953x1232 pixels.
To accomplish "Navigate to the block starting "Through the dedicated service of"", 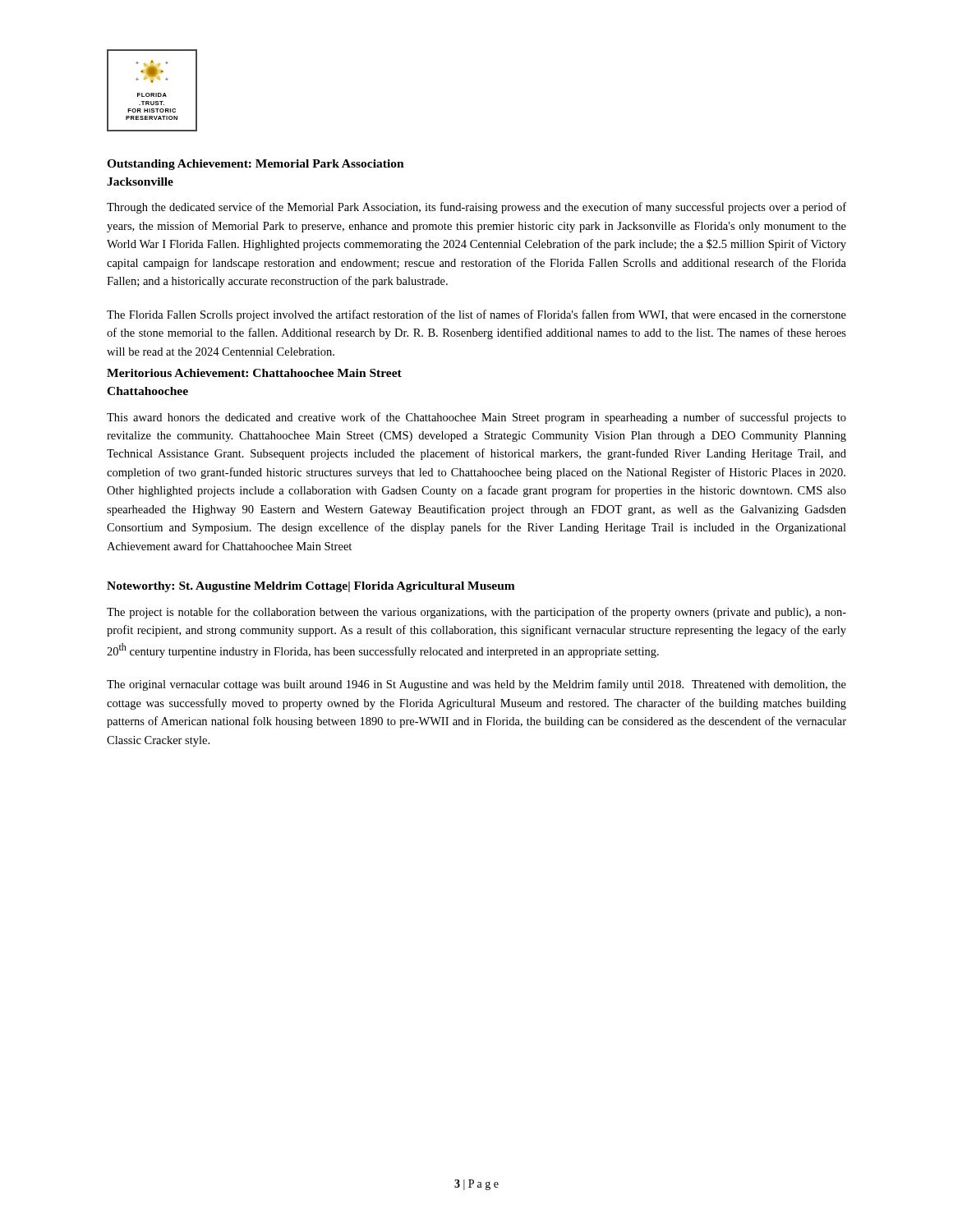I will [x=476, y=244].
